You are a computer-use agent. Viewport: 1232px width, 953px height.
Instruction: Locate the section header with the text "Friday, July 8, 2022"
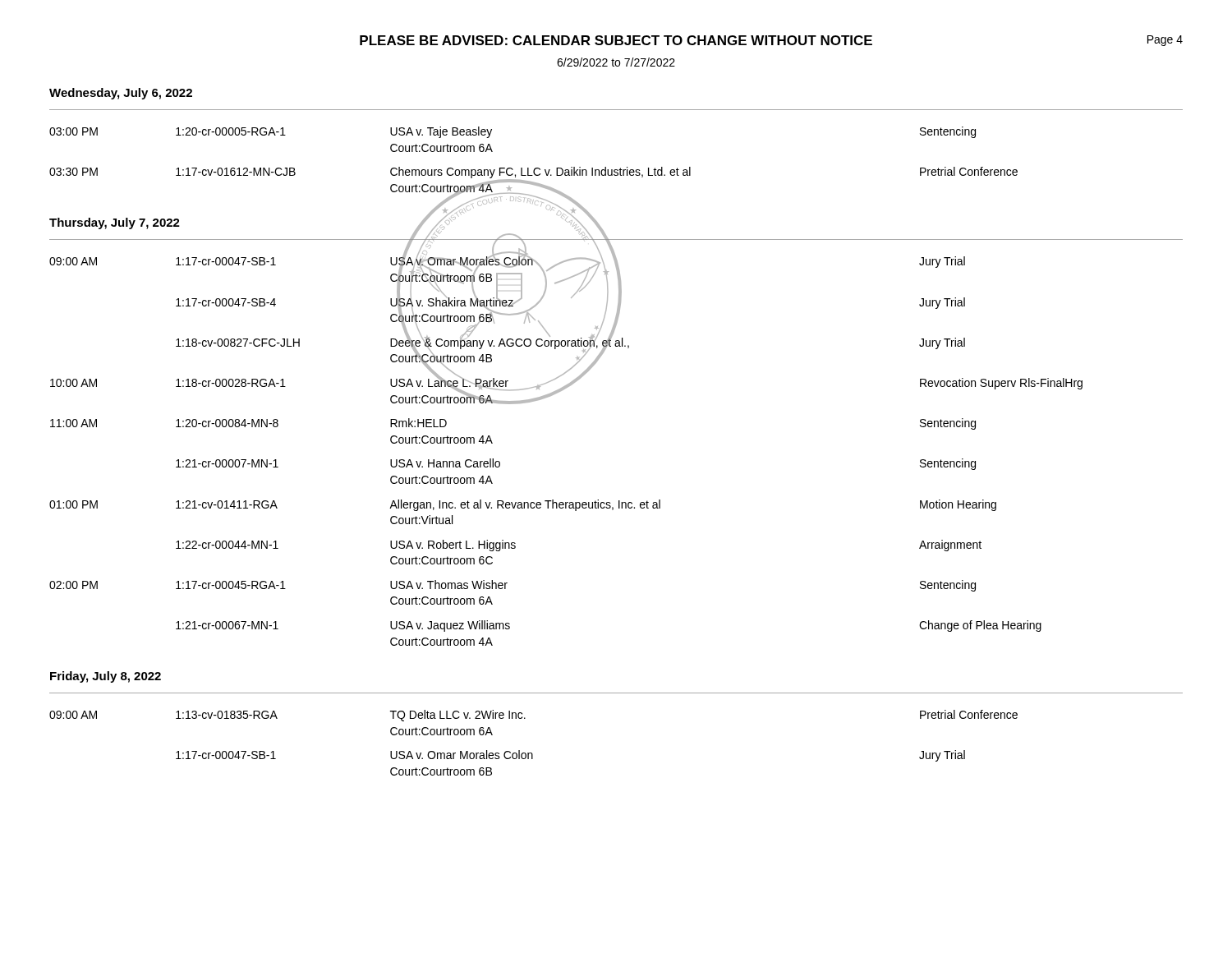click(105, 676)
